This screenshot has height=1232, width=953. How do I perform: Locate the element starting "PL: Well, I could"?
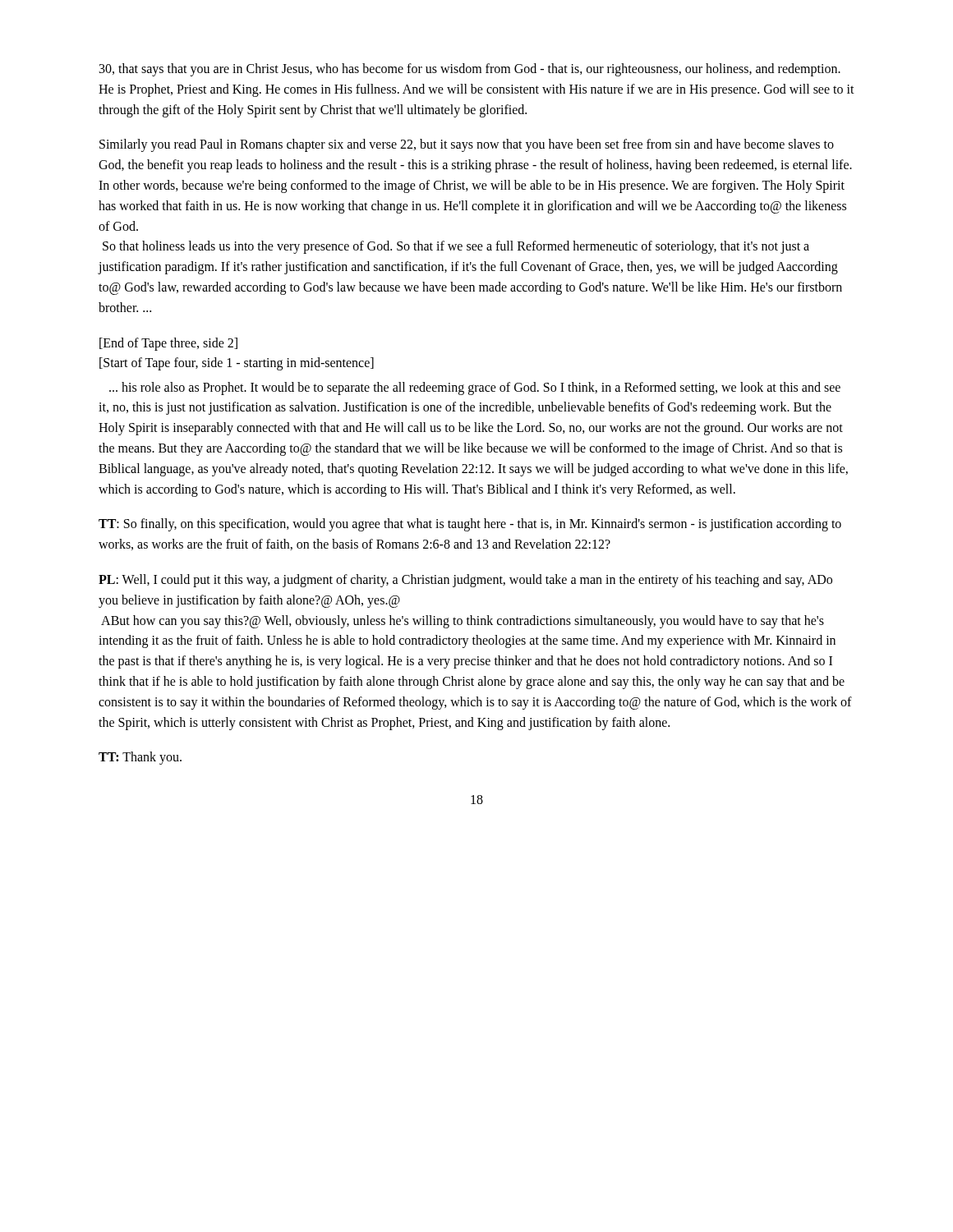(475, 651)
